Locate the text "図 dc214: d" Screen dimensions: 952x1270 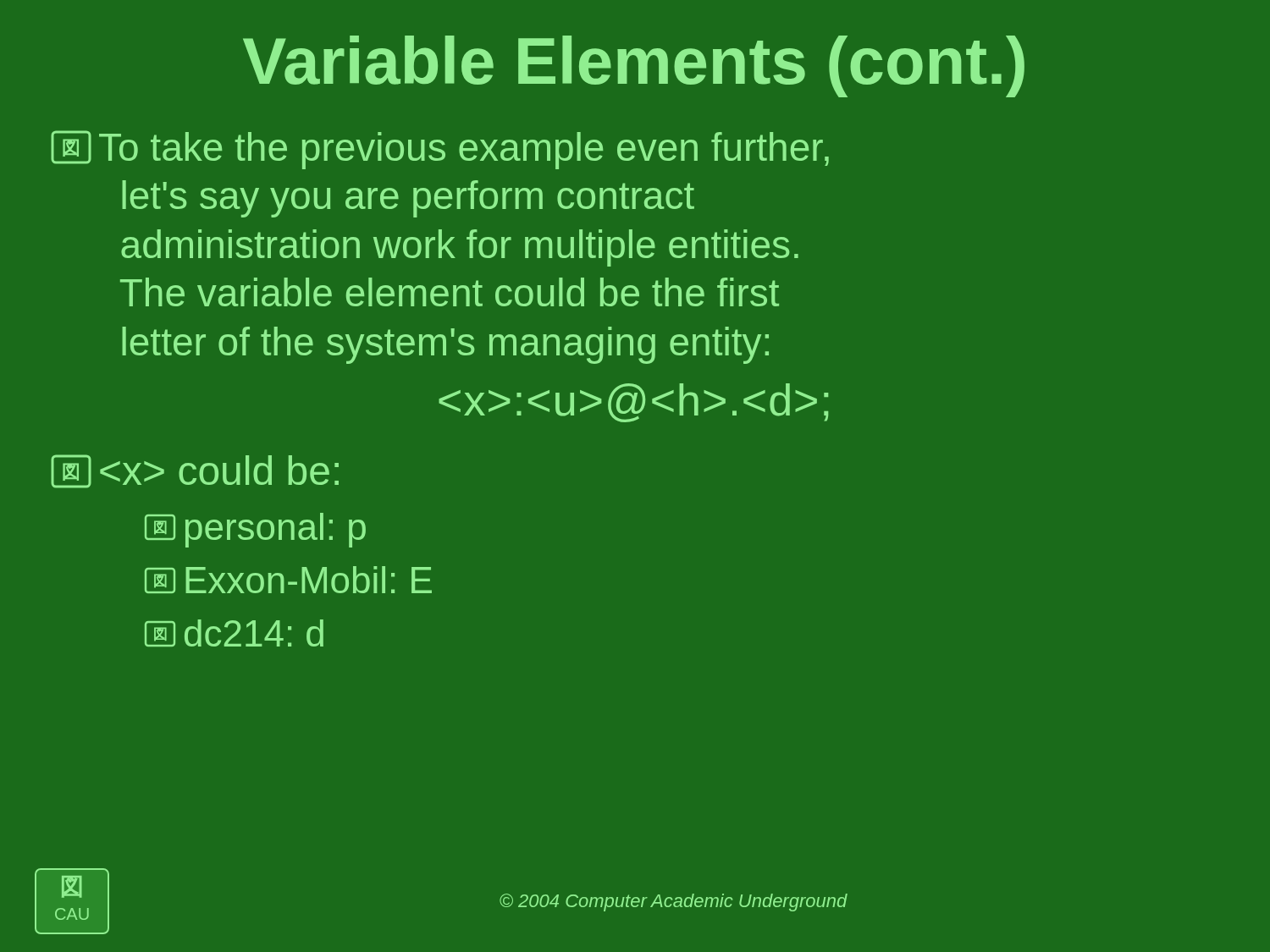(235, 634)
